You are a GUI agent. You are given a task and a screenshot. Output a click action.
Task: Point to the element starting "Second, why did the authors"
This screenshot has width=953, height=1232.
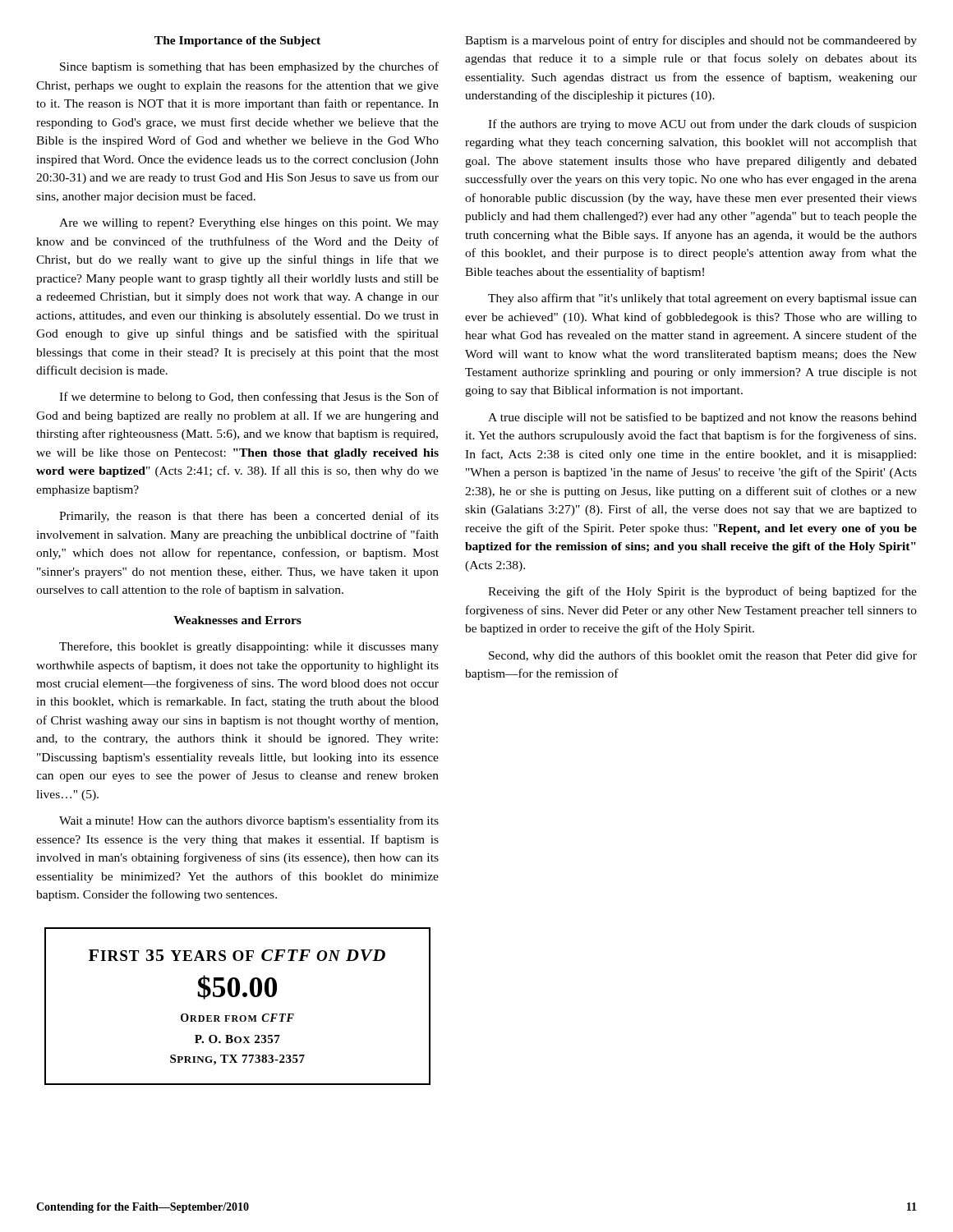[691, 664]
